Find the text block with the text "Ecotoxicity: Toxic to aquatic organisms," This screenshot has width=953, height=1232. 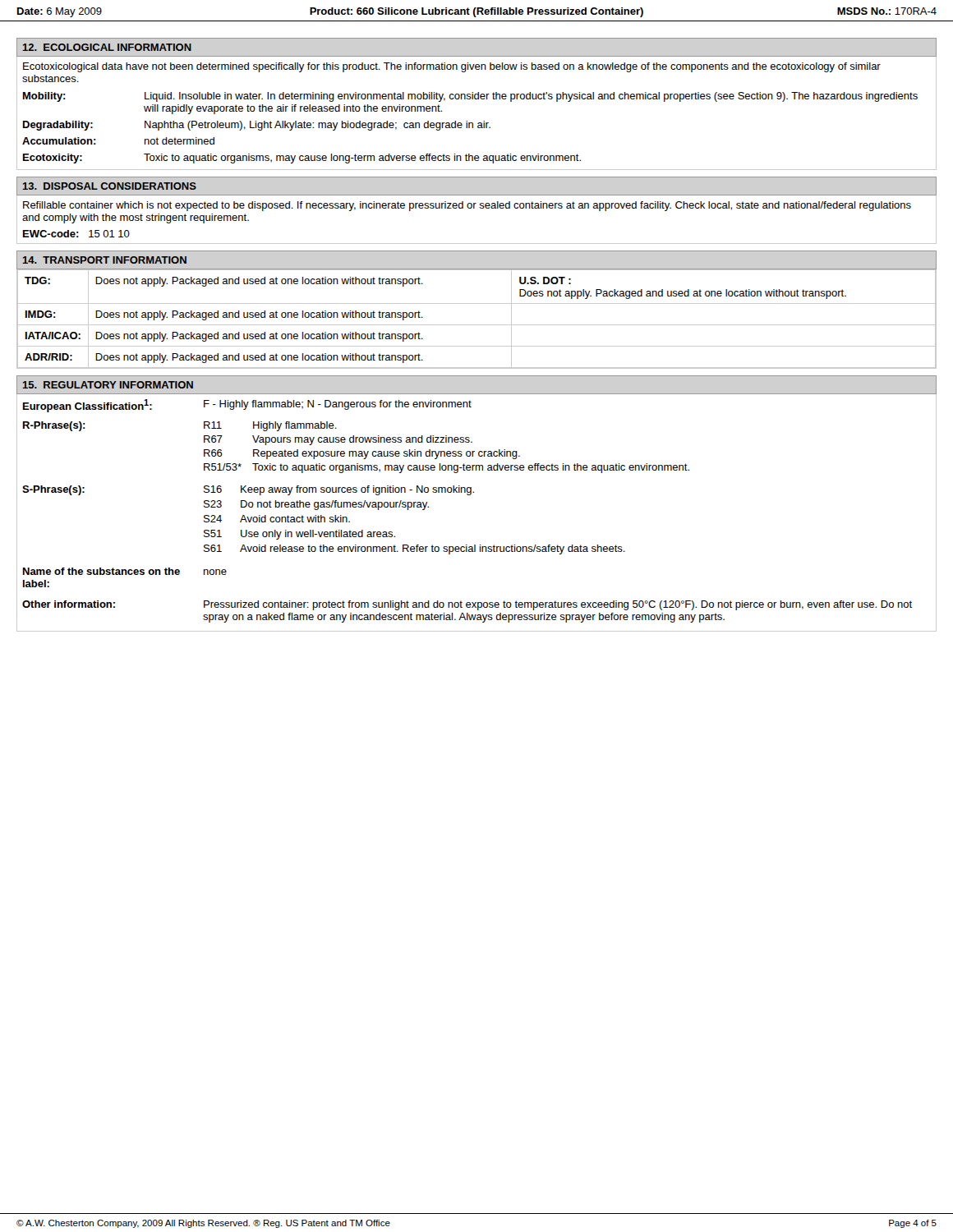click(x=476, y=157)
